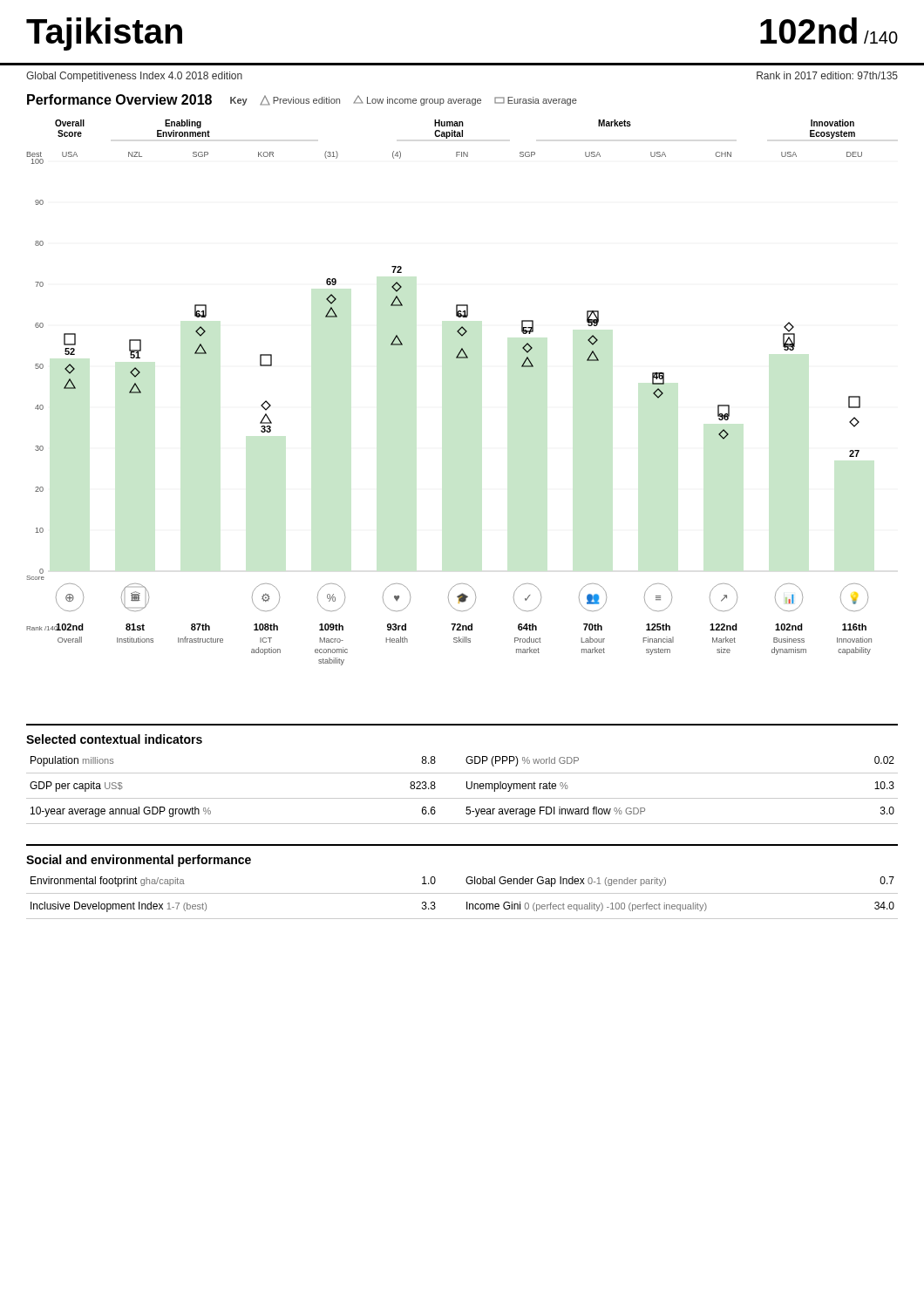Where is the passage that starts "Global Competitiveness Index 4.0 2018"?
This screenshot has height=1308, width=924.
[x=134, y=76]
